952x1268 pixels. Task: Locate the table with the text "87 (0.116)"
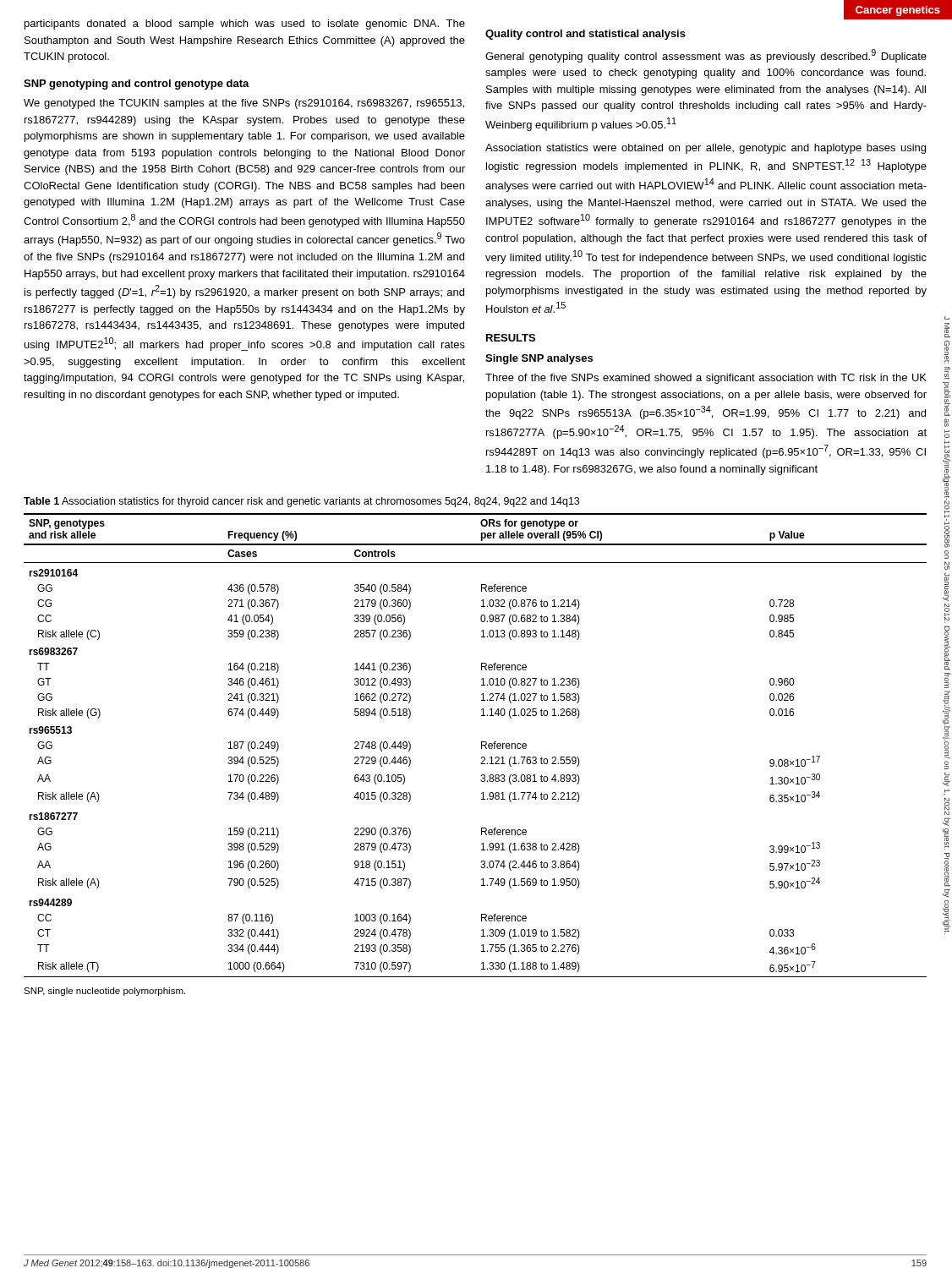(x=475, y=754)
